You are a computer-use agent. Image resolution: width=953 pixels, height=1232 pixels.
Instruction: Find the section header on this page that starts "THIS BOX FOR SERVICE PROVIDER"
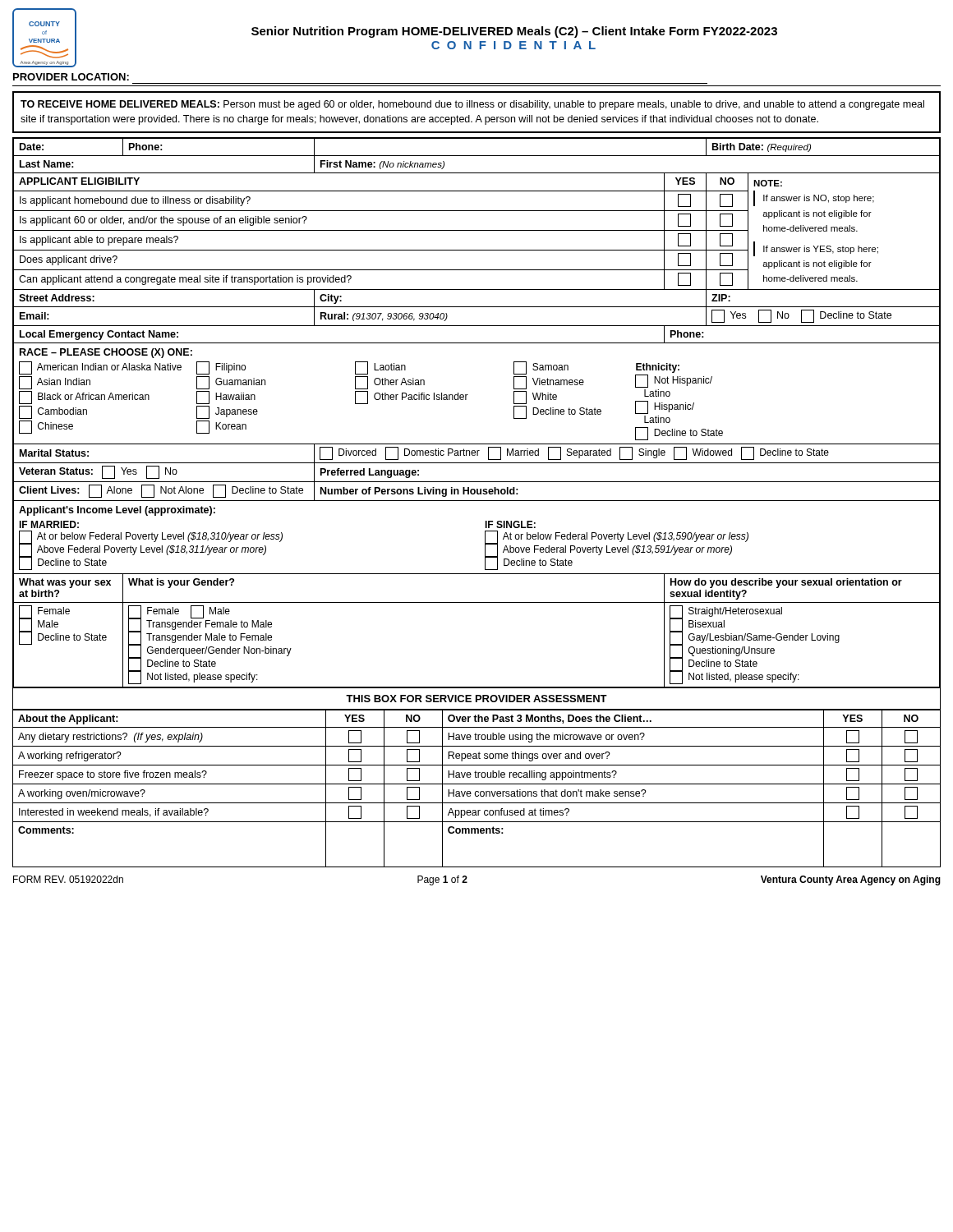click(476, 699)
